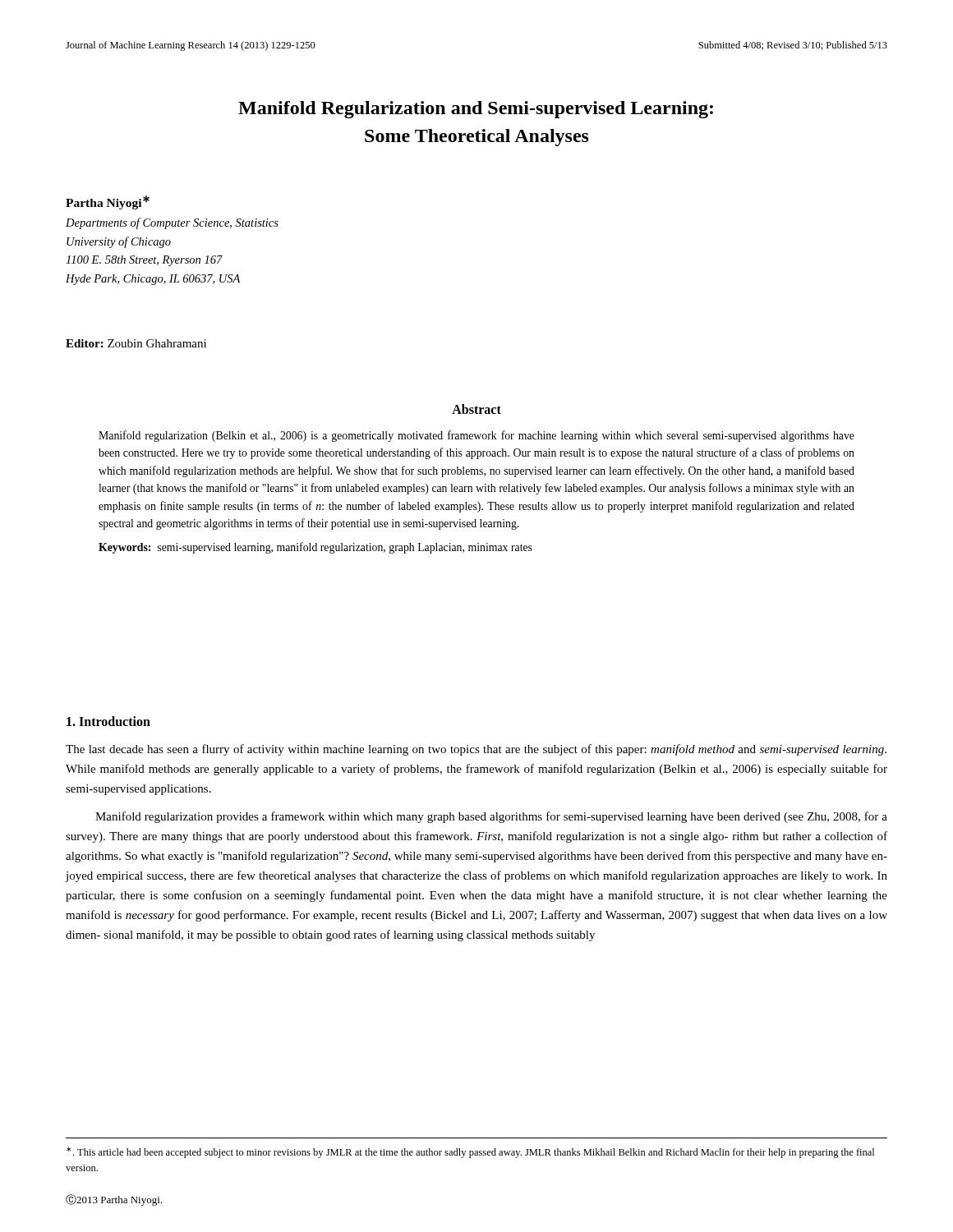This screenshot has height=1232, width=953.
Task: Point to the block starting "Manifold regularization (Belkin"
Action: [x=476, y=480]
